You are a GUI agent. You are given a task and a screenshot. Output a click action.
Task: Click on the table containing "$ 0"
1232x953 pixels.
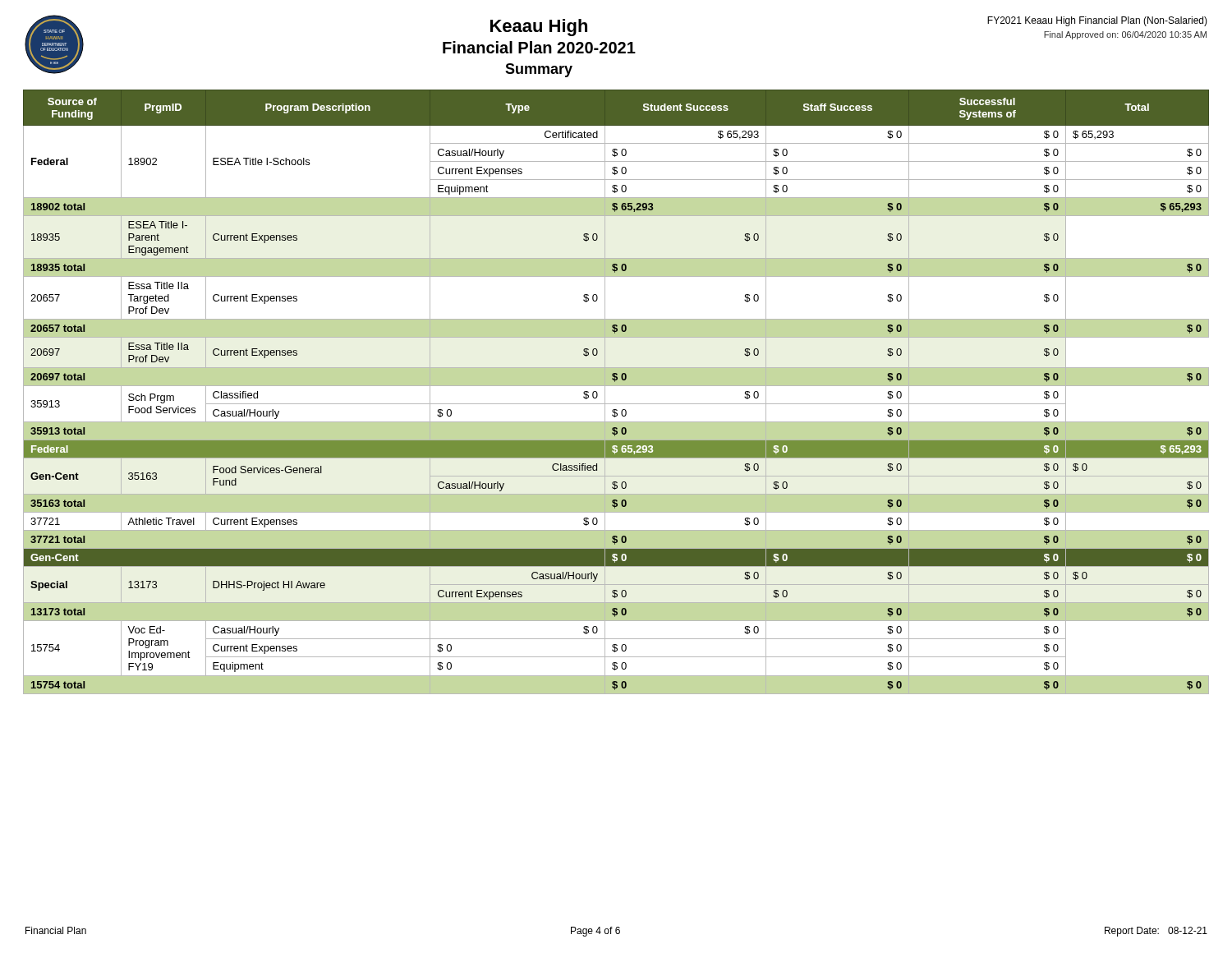616,392
